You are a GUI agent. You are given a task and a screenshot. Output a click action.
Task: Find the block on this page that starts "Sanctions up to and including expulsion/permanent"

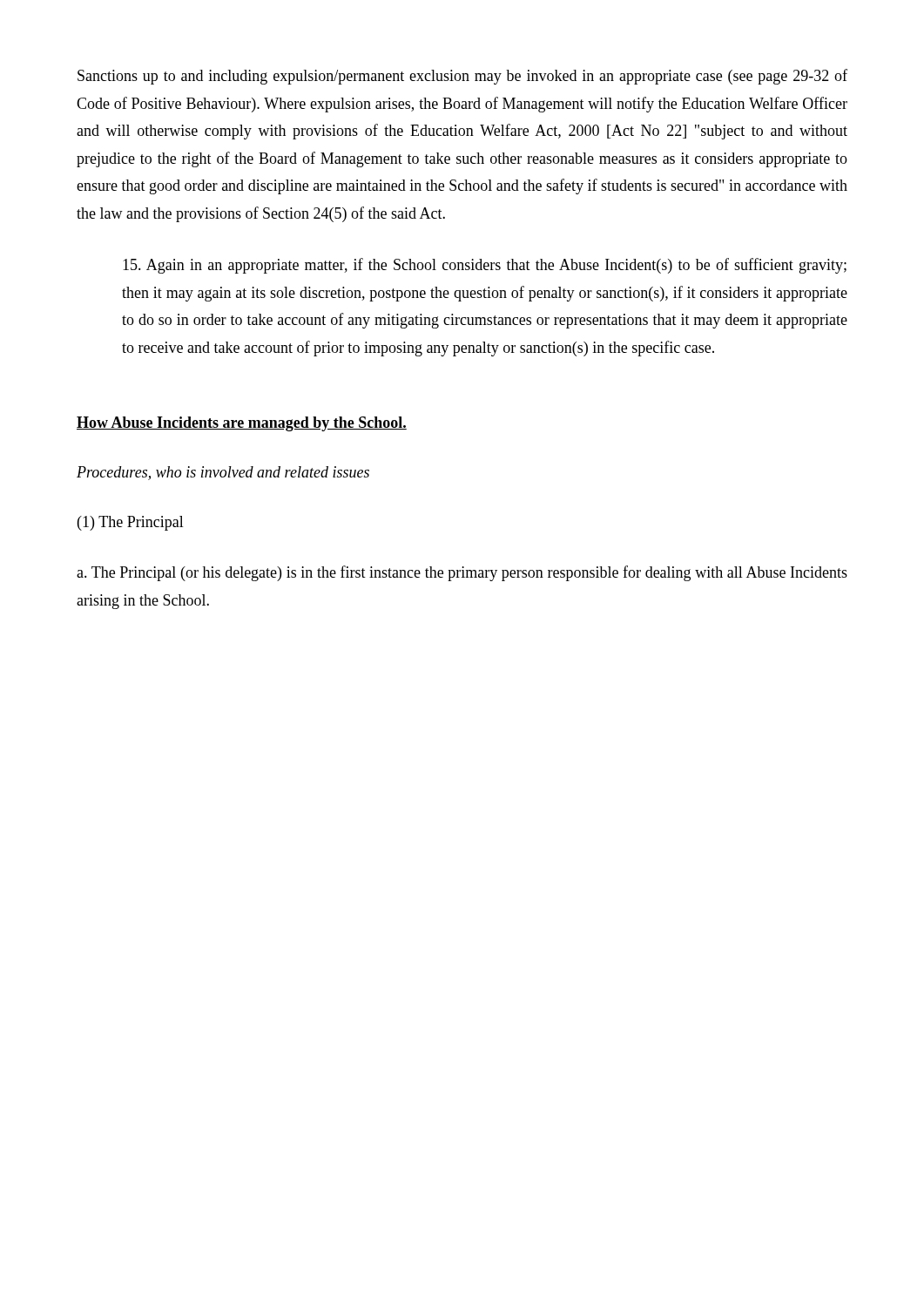tap(462, 144)
